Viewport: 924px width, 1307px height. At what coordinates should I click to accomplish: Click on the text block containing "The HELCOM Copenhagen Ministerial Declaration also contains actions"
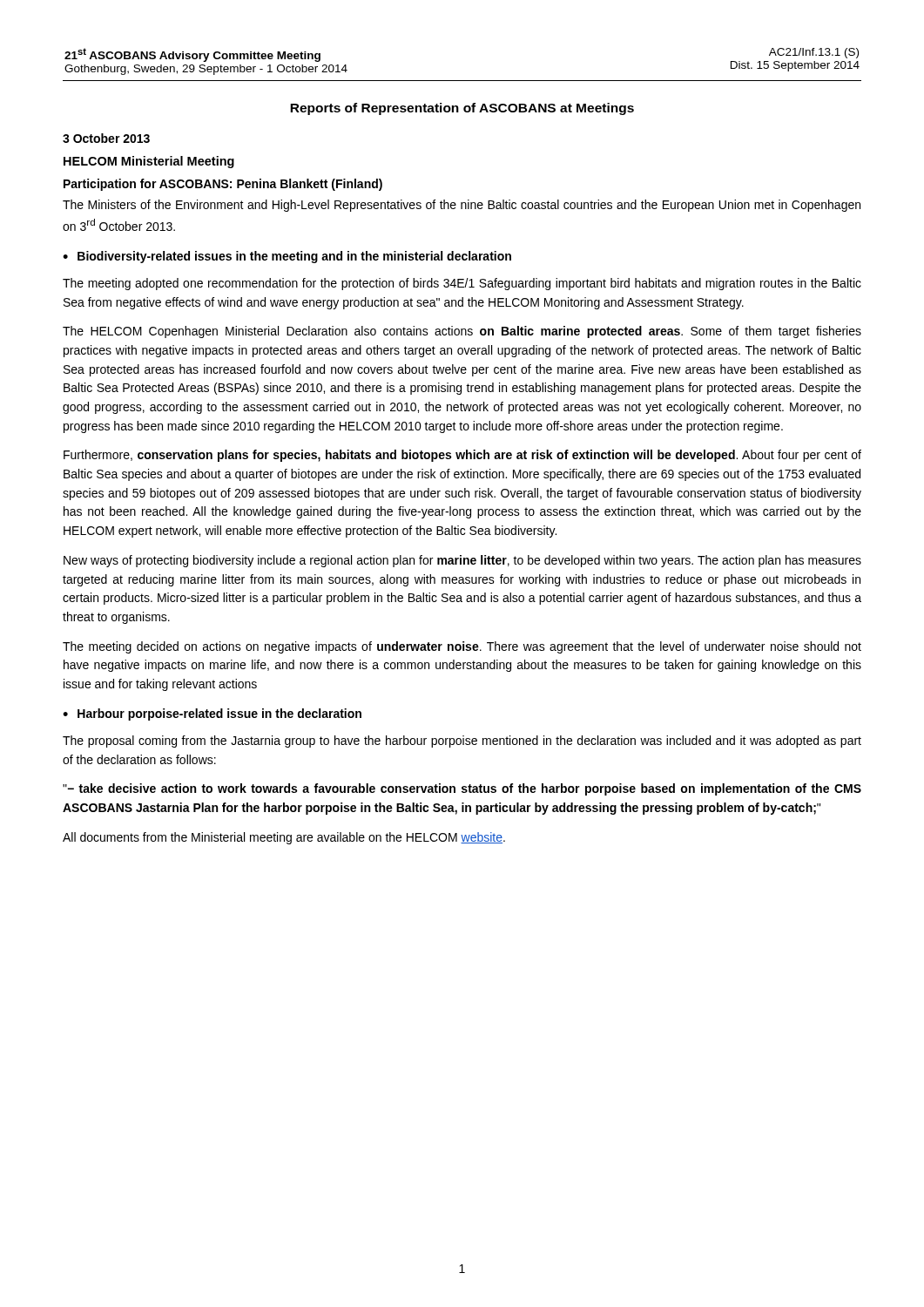(x=462, y=379)
